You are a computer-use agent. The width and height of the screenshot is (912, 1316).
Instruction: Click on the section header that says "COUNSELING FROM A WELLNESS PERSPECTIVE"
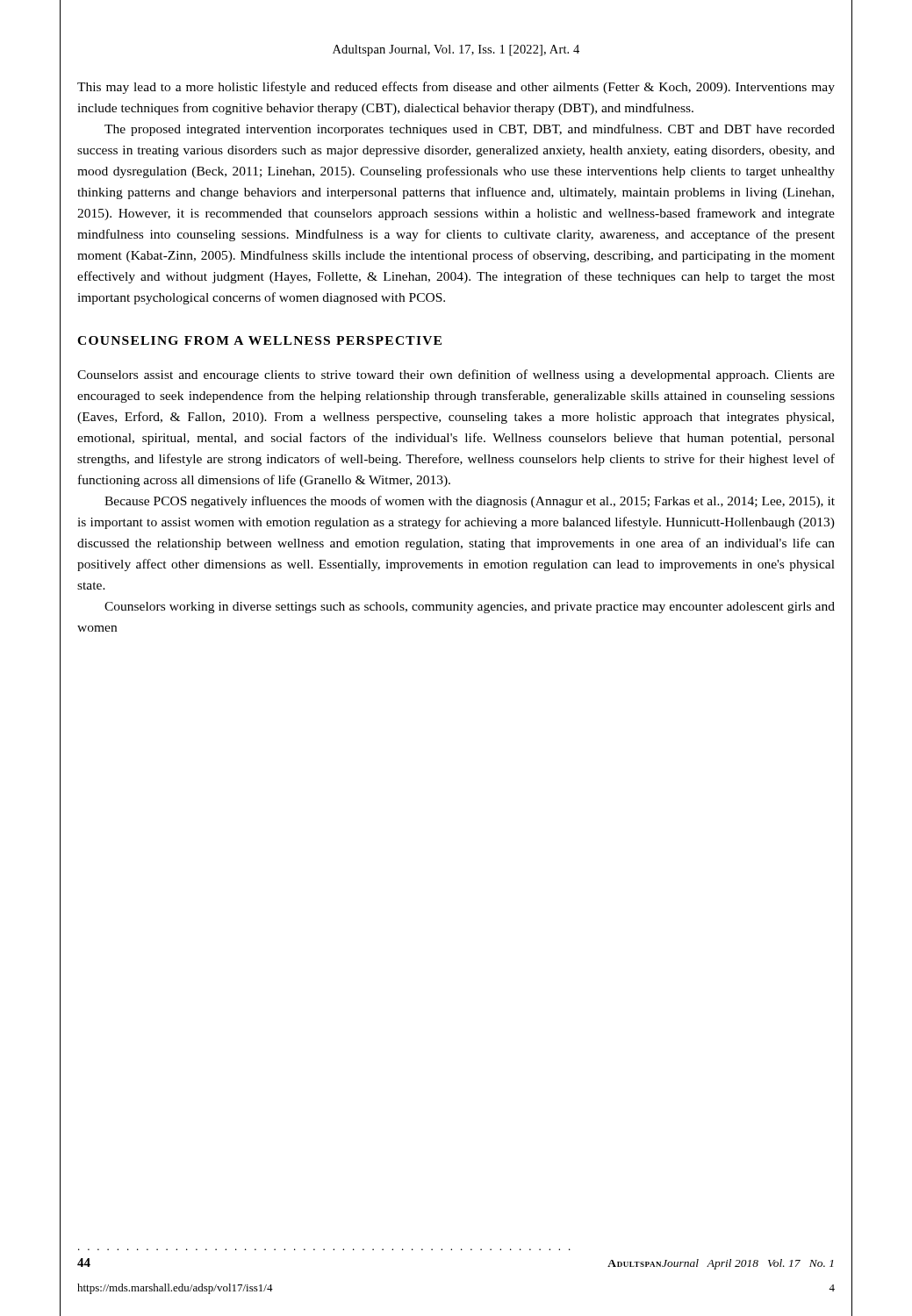tap(260, 340)
